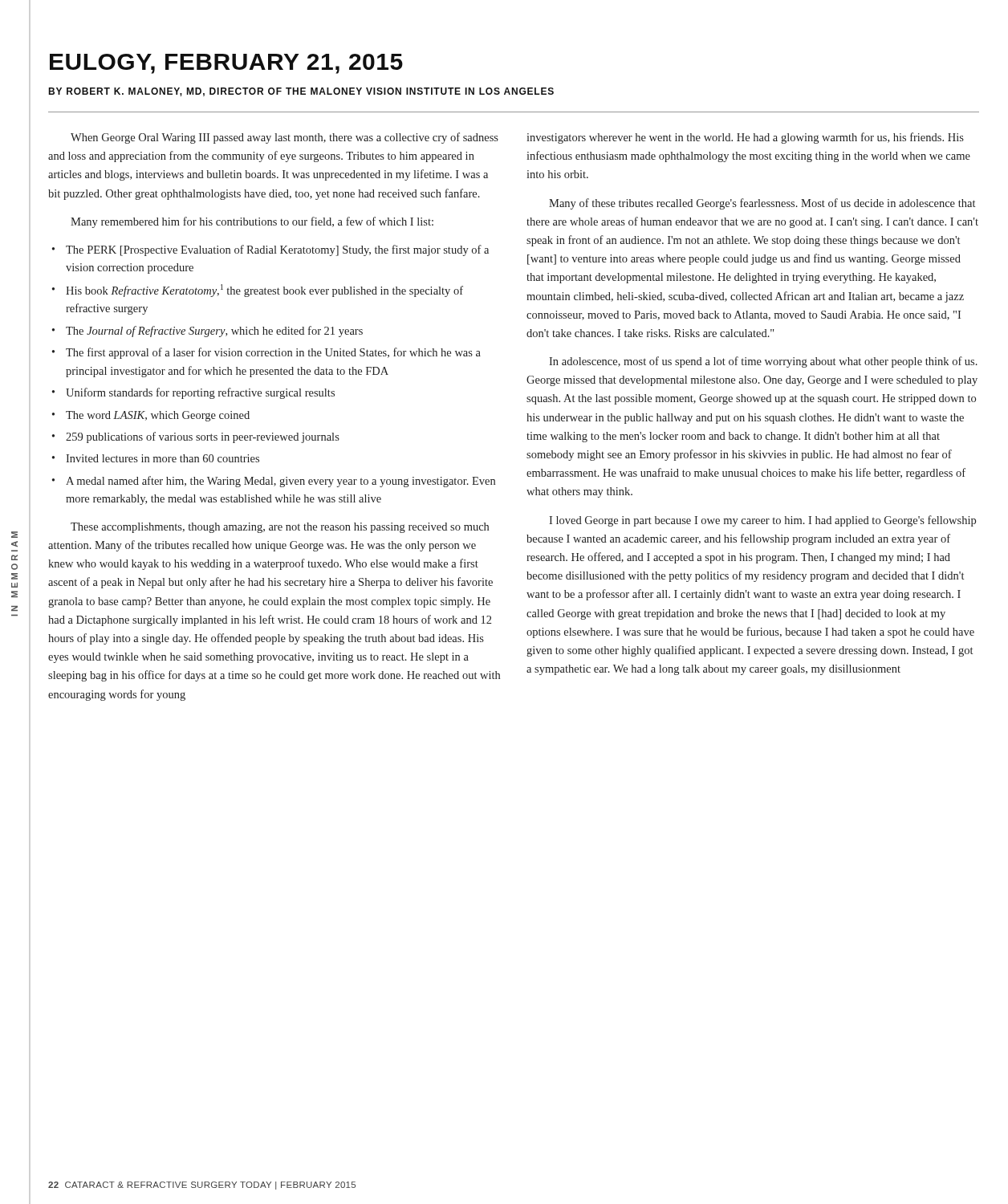Point to the text starting "investigators wherever he went"
Screen dimensions: 1204x1008
[753, 156]
